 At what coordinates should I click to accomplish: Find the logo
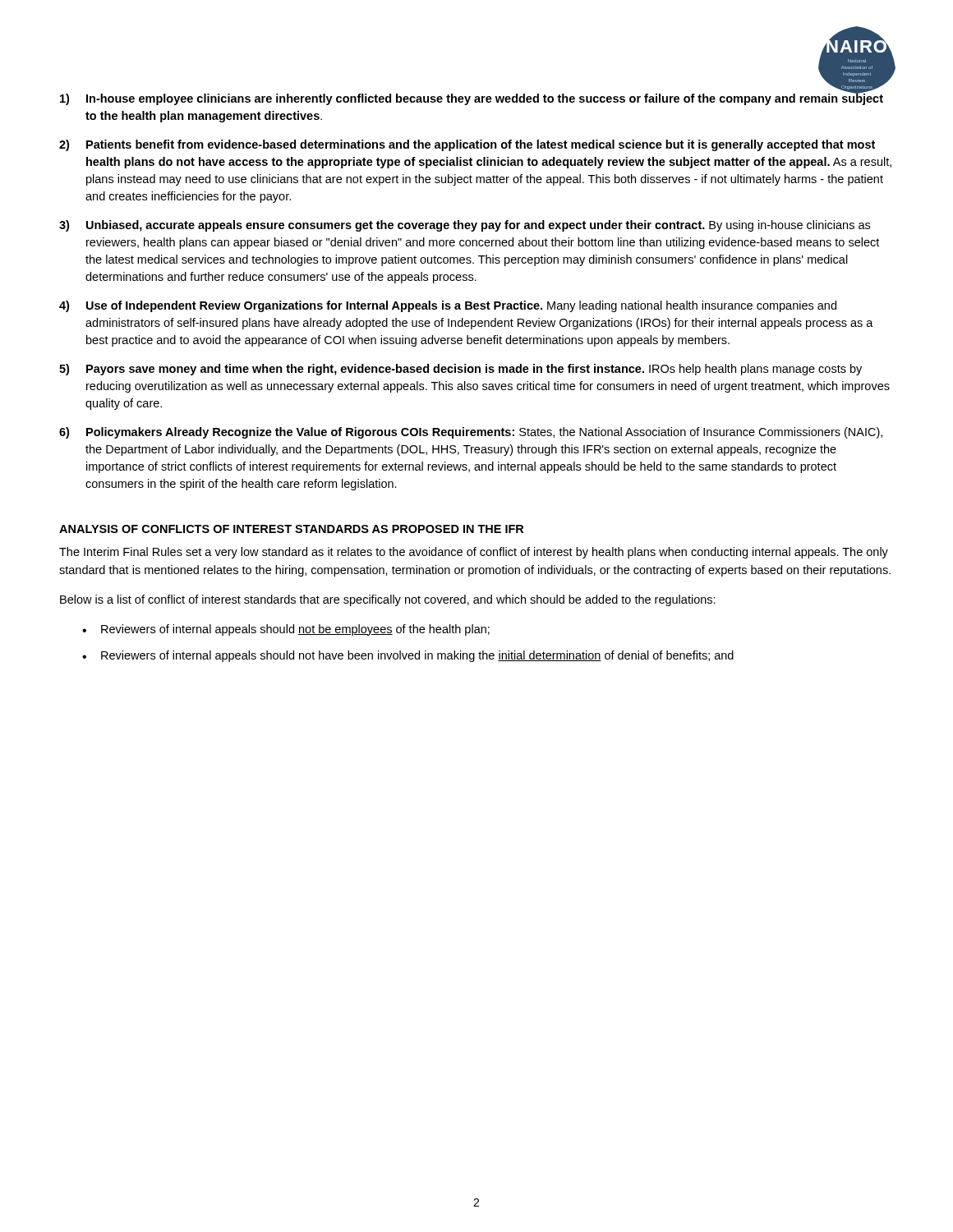[x=857, y=61]
